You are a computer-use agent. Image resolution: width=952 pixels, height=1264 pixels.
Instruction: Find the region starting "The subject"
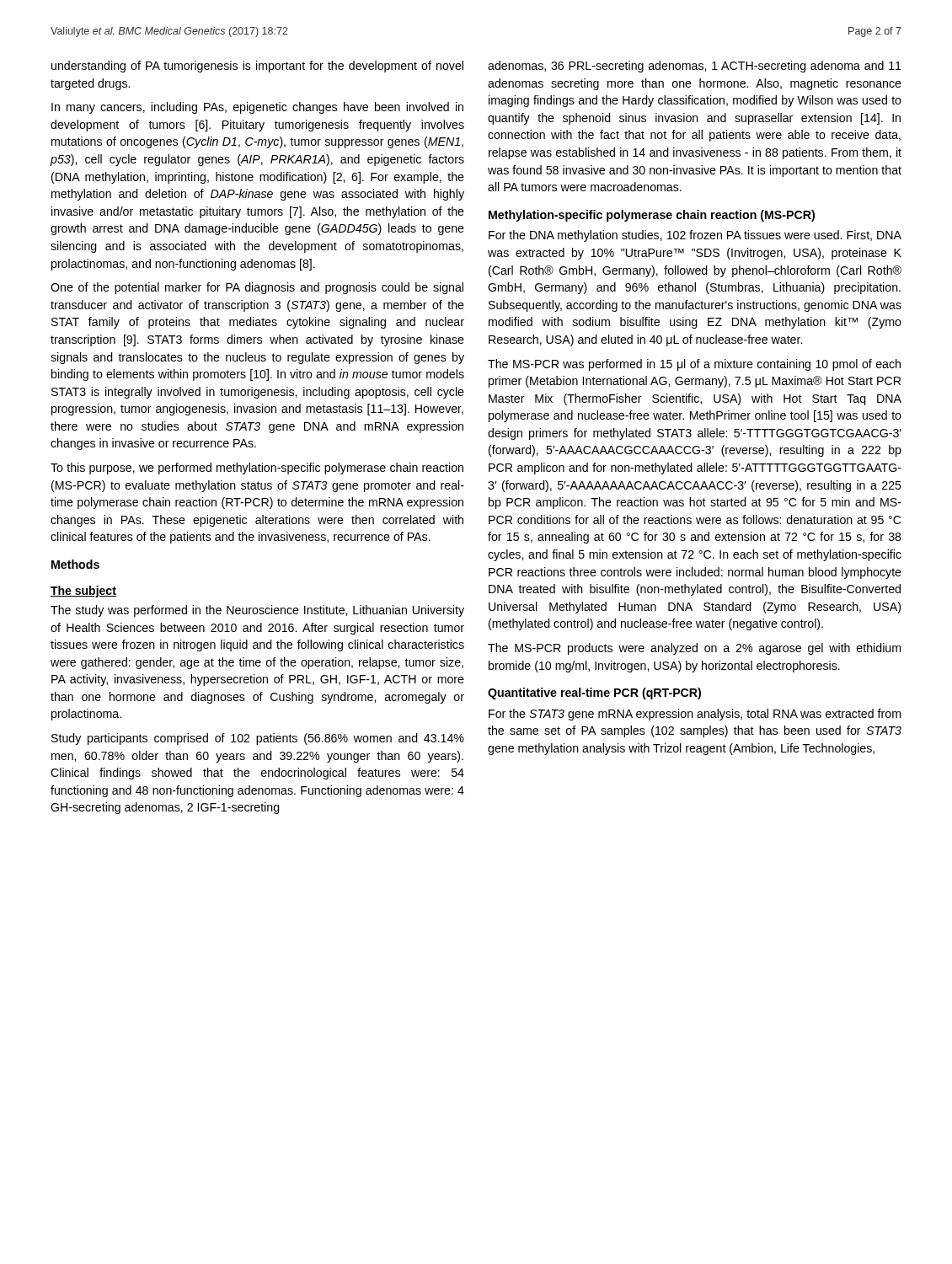pyautogui.click(x=83, y=590)
